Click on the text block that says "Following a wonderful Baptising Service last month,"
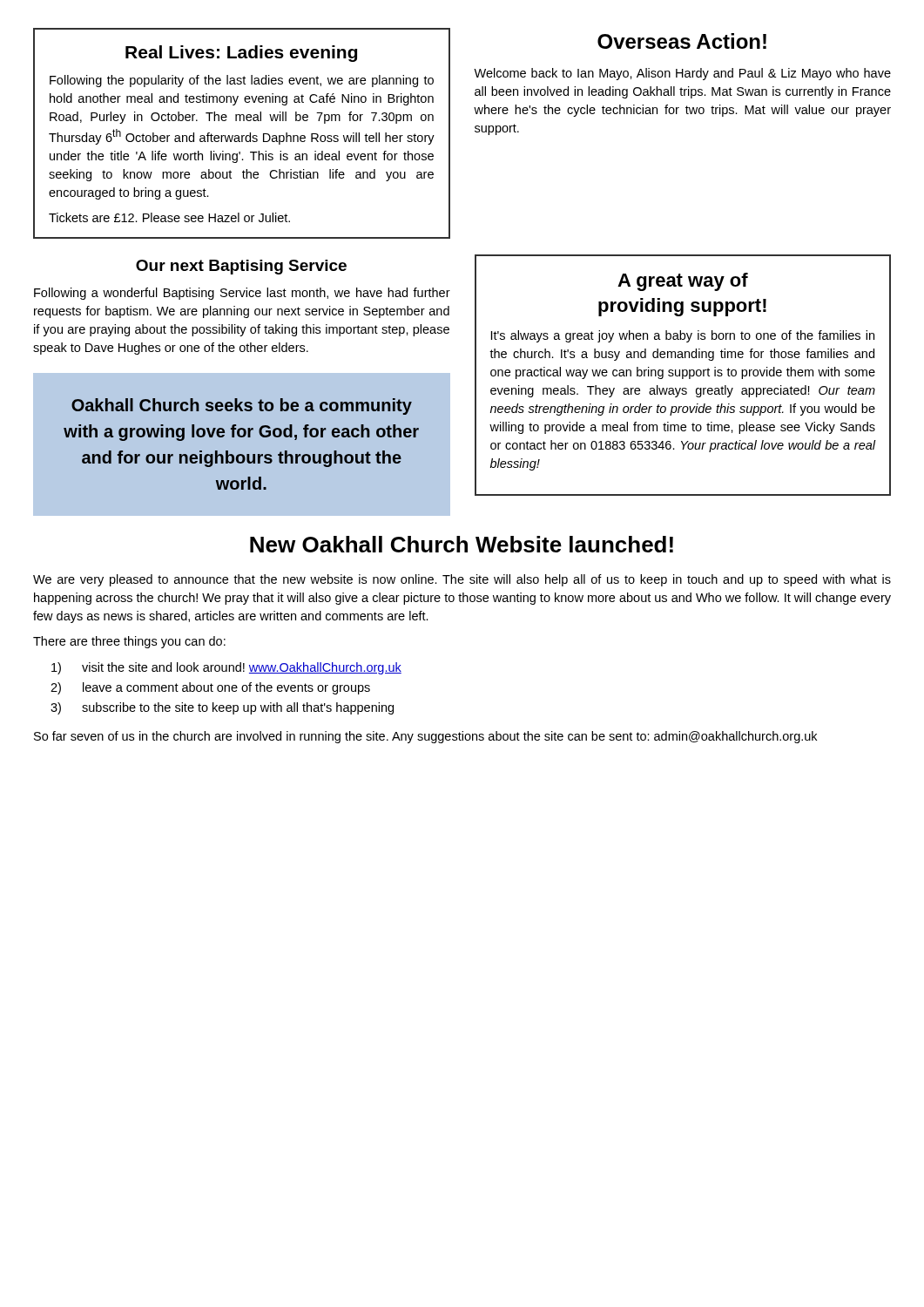Screen dimensions: 1307x924 click(241, 321)
